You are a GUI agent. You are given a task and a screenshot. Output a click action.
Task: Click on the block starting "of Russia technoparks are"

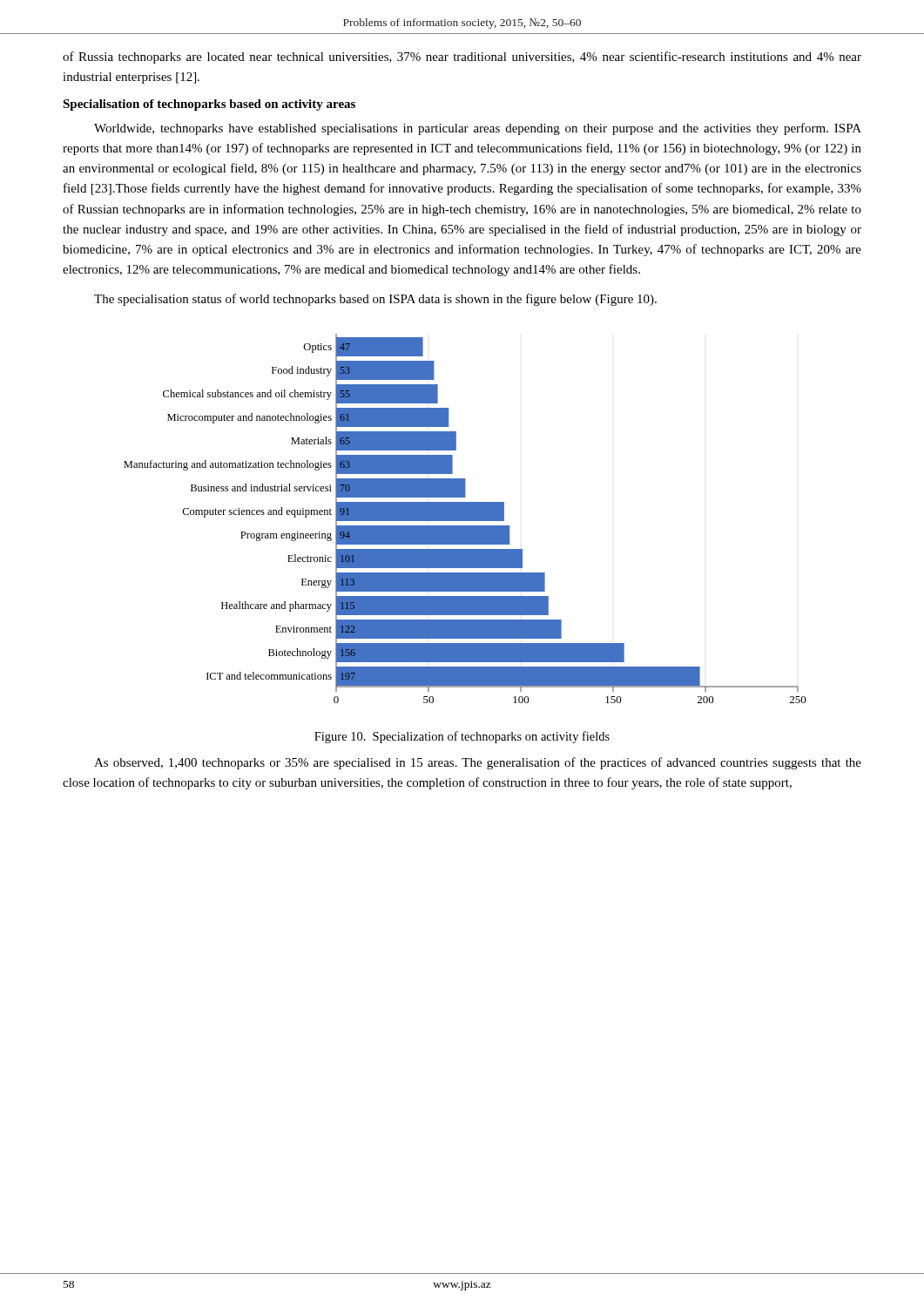pos(462,67)
